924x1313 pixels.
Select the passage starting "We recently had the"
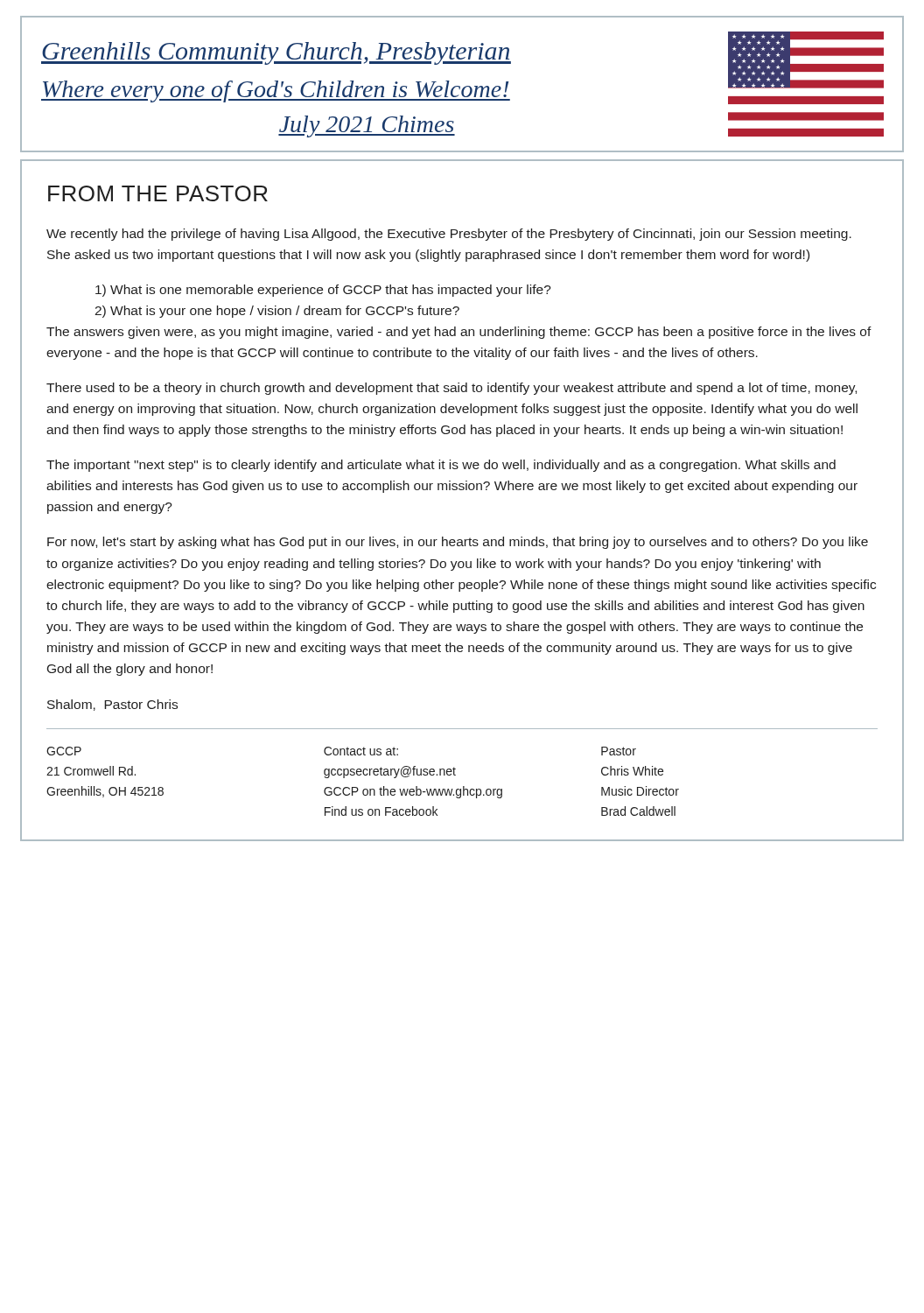tap(462, 244)
